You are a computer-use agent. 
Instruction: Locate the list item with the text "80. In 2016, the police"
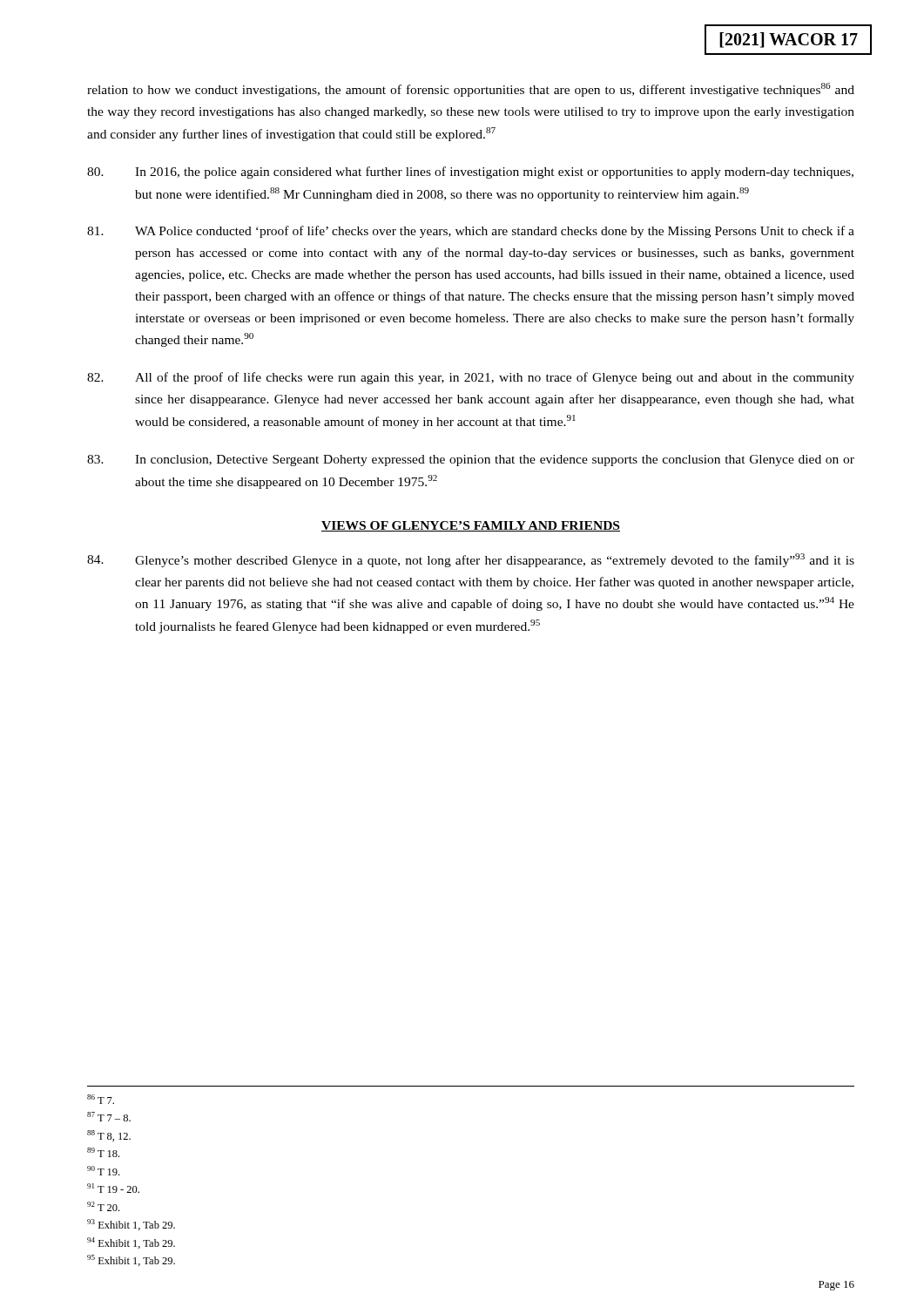[x=471, y=183]
